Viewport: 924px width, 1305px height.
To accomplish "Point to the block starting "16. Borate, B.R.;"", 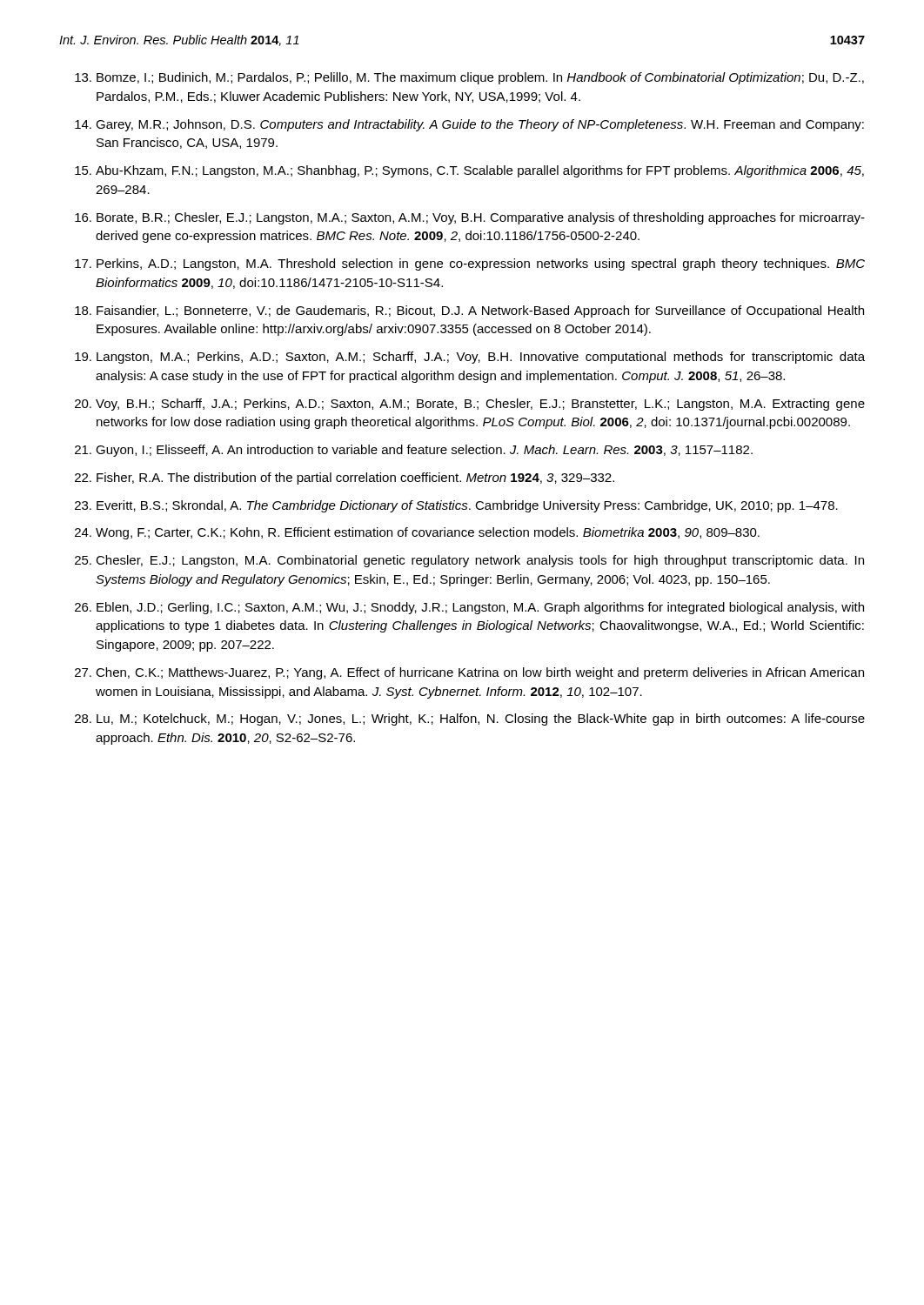I will [x=462, y=226].
